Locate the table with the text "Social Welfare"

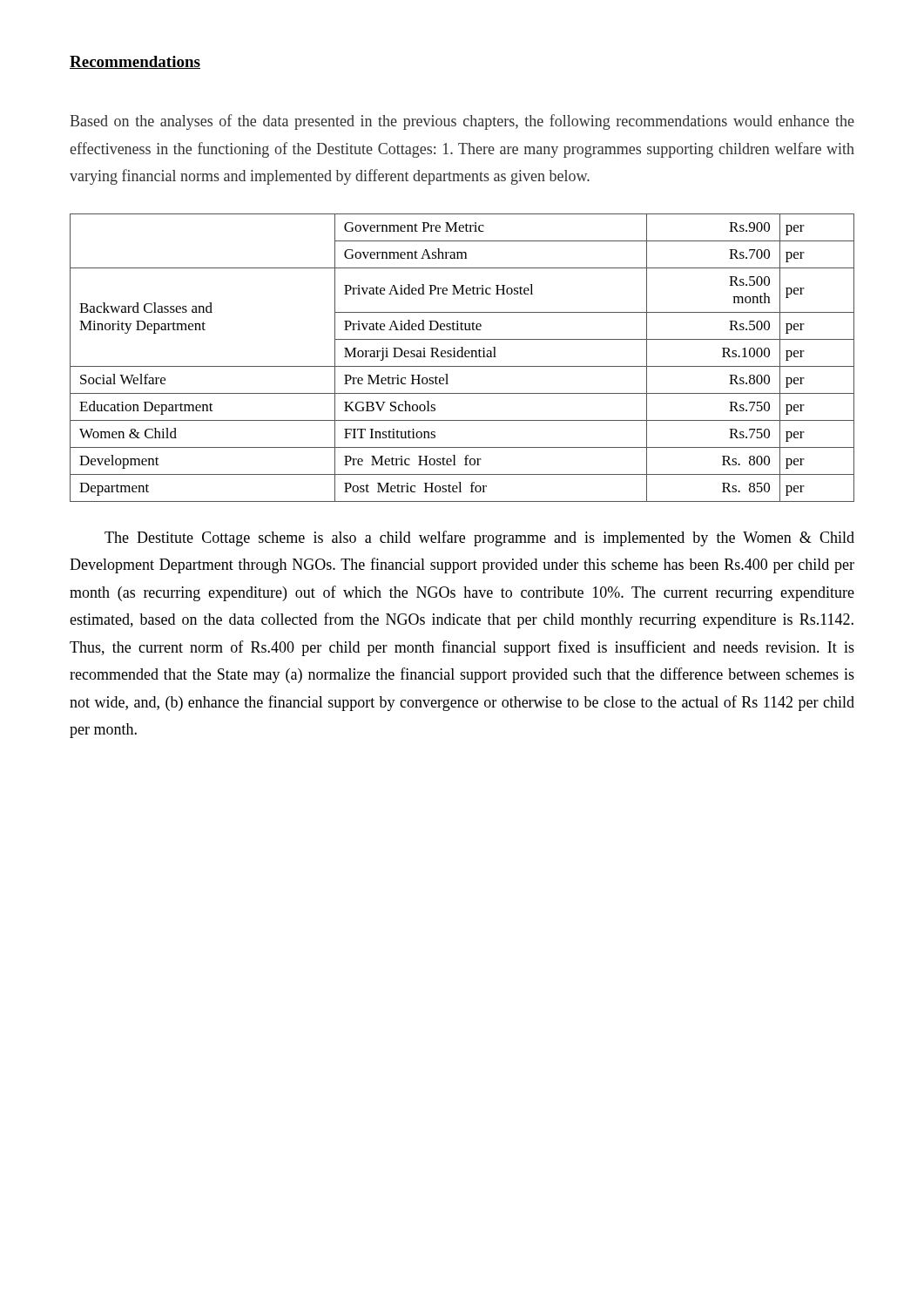pos(462,357)
